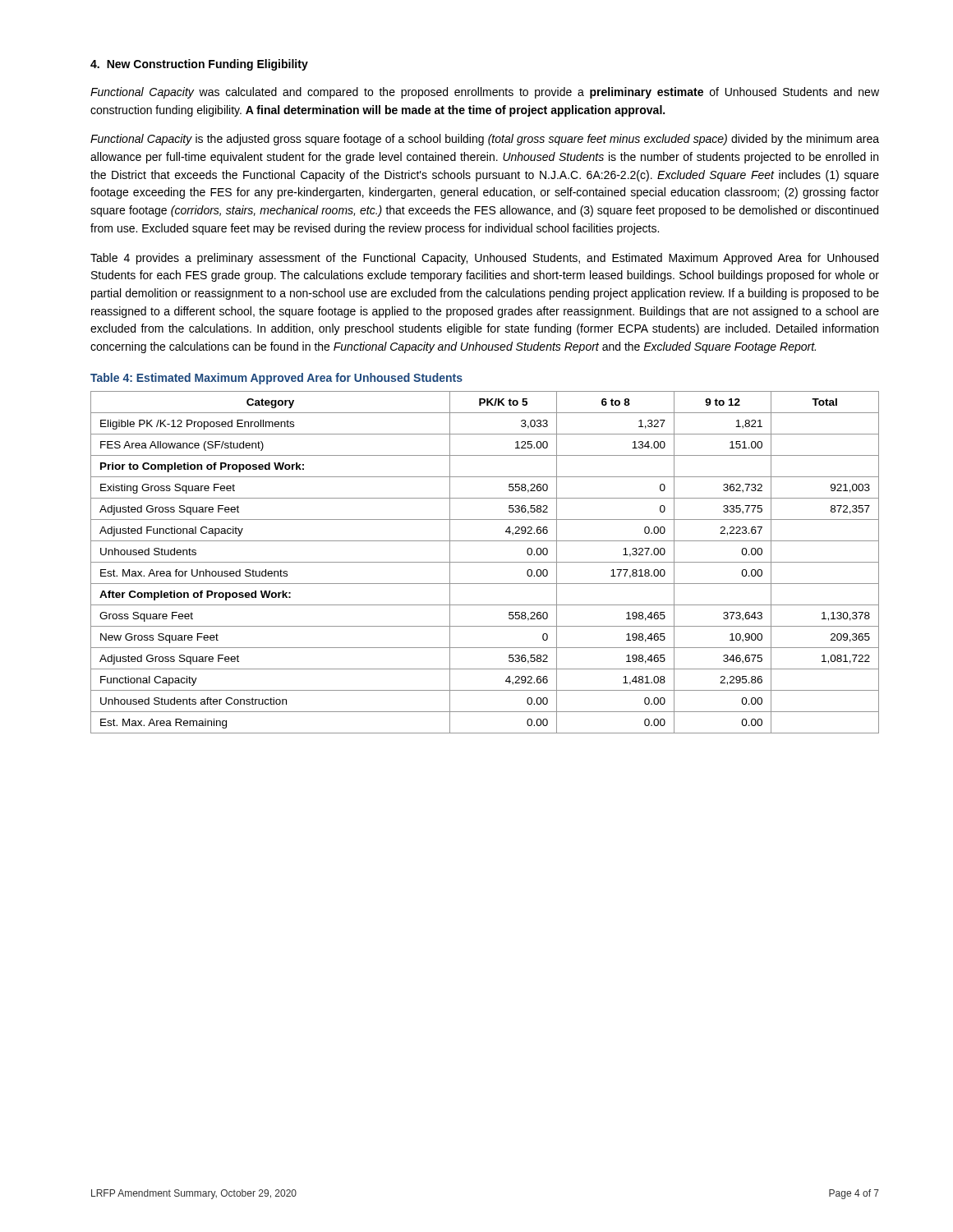Find the block on this page that starts "Functional Capacity was calculated and compared"
The width and height of the screenshot is (953, 1232).
485,101
